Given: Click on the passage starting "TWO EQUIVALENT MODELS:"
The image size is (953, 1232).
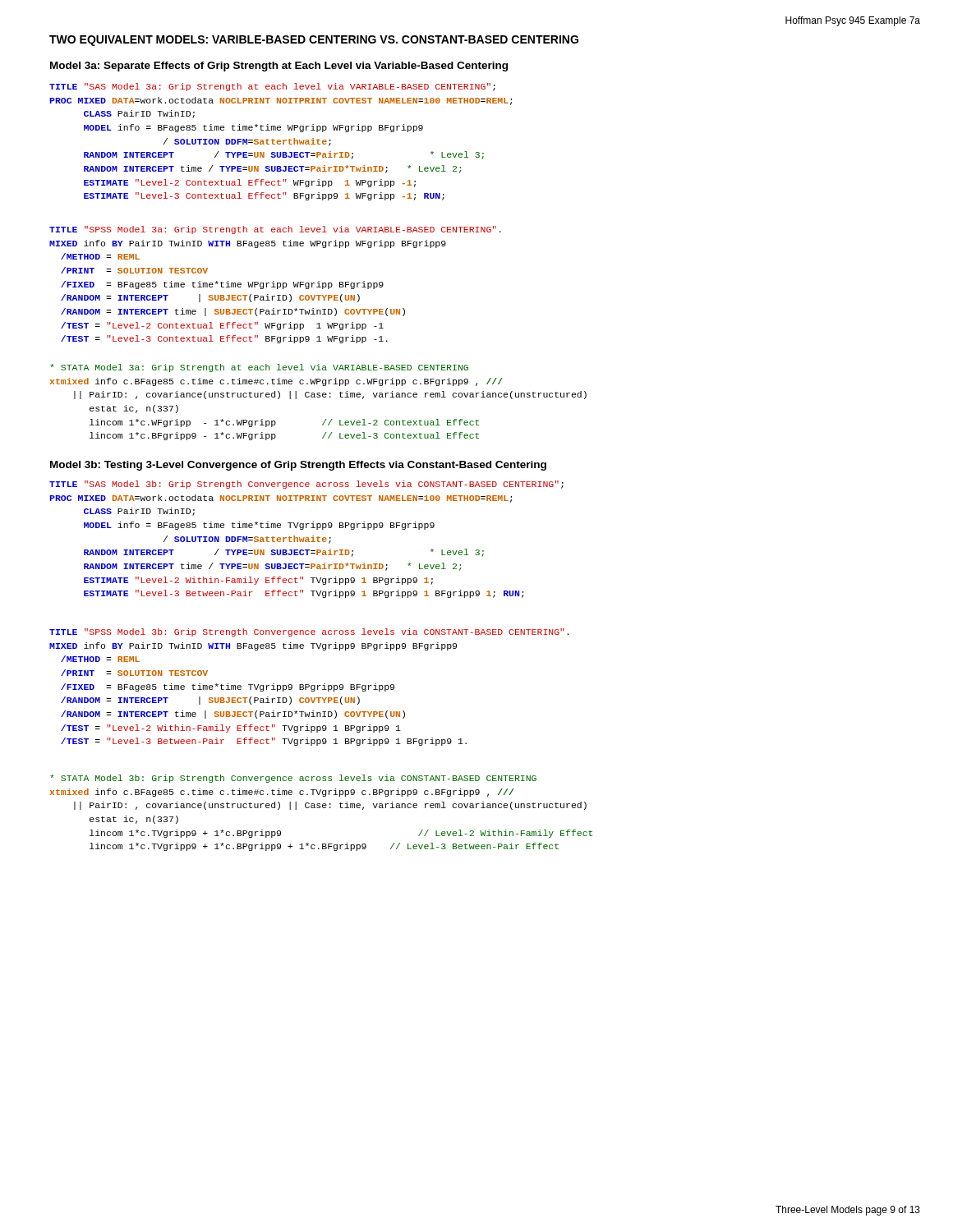Looking at the screenshot, I should (314, 39).
